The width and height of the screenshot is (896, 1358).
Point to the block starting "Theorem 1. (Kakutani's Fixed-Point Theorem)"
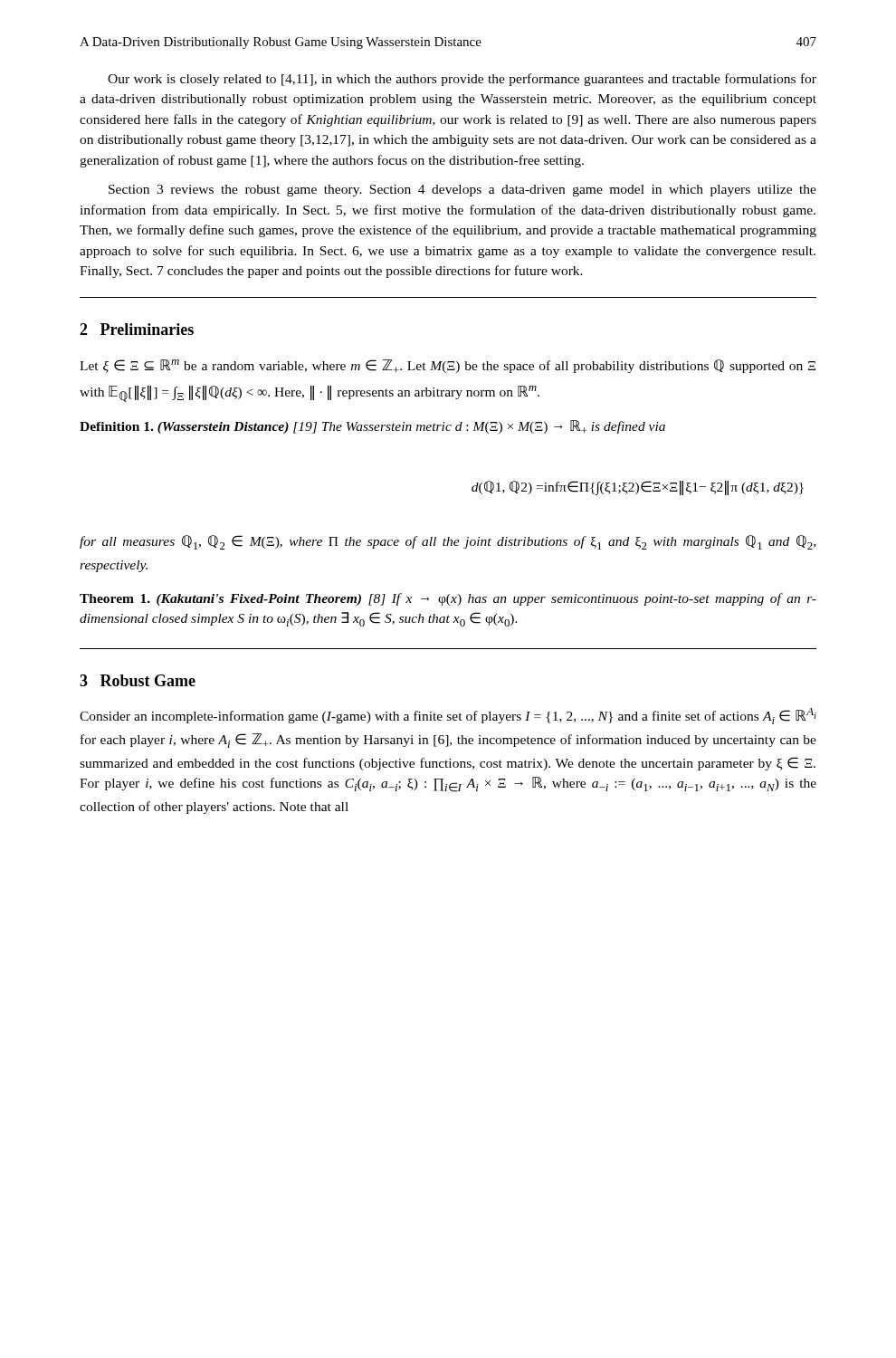point(448,610)
